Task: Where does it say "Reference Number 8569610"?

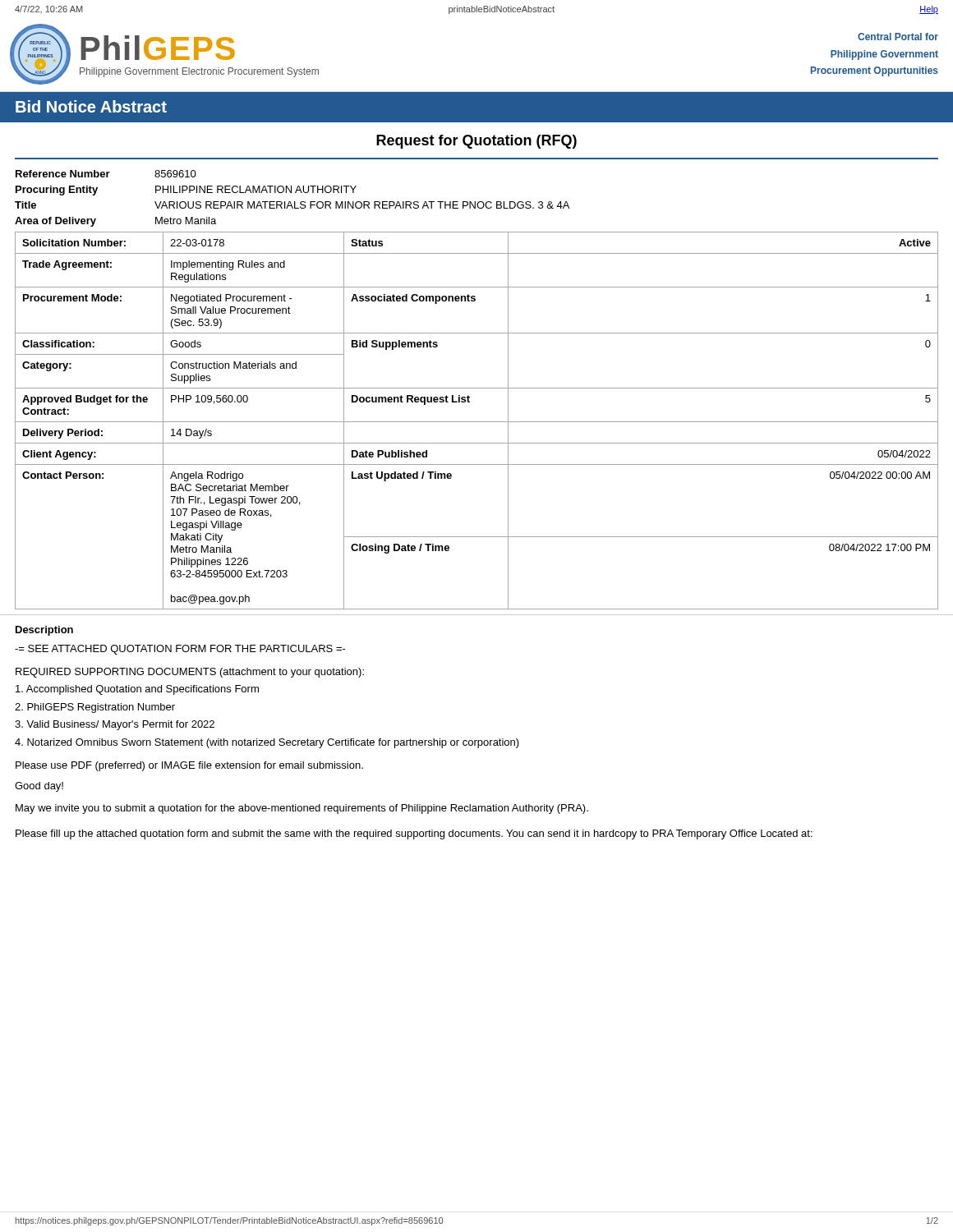Action: [x=106, y=174]
